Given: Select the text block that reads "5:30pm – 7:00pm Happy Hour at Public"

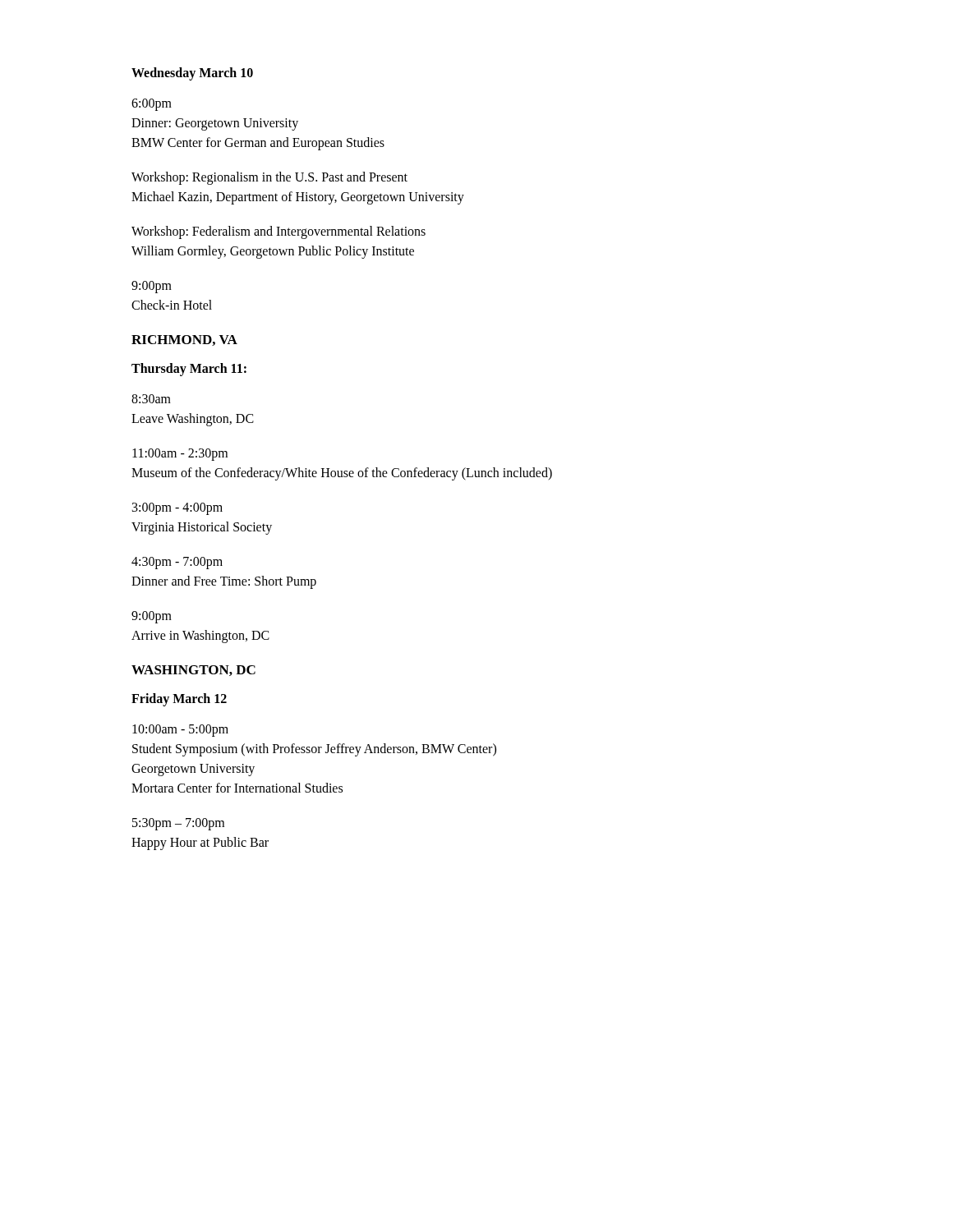Looking at the screenshot, I should 200,832.
